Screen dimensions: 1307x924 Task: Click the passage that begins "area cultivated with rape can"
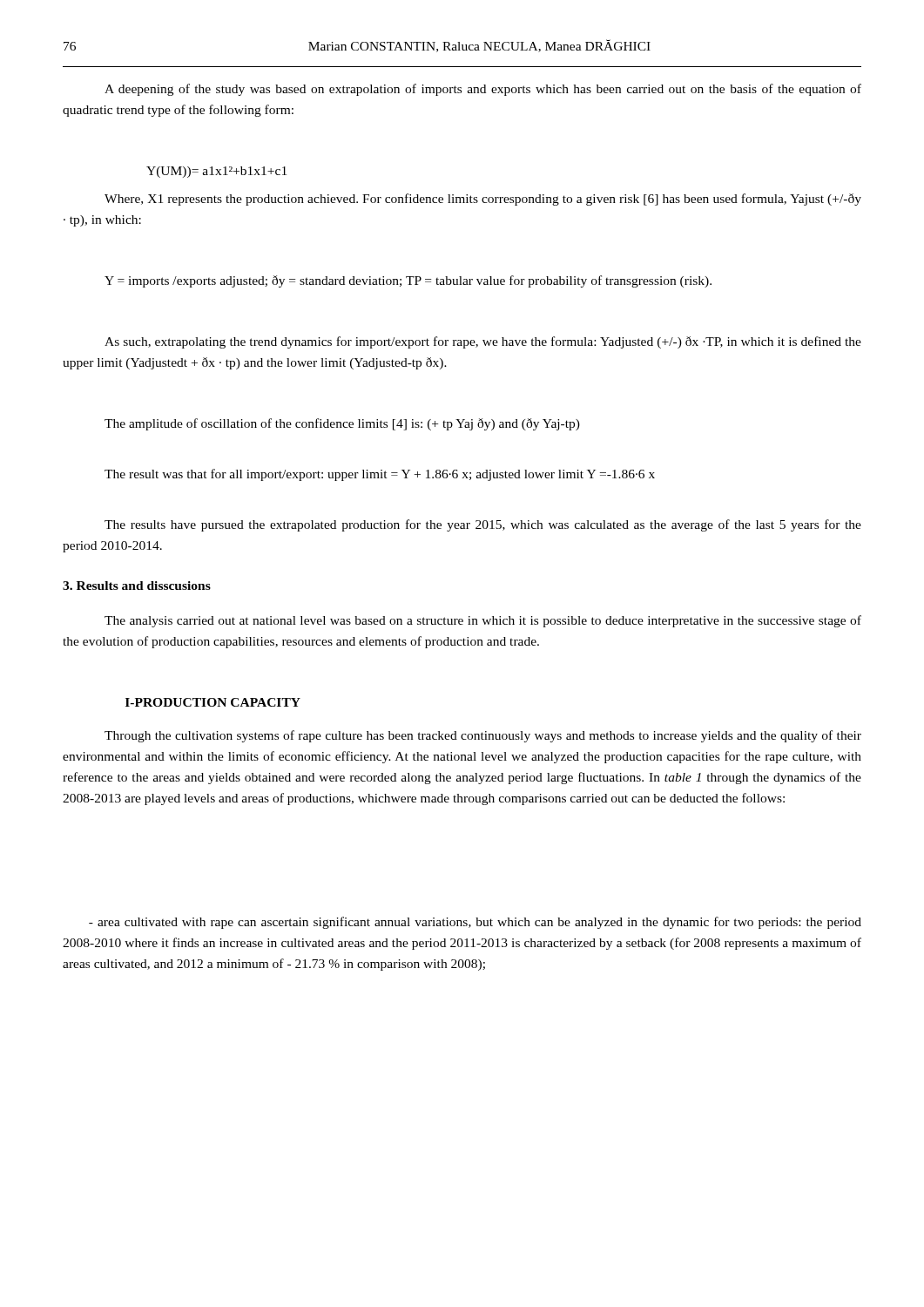(462, 942)
